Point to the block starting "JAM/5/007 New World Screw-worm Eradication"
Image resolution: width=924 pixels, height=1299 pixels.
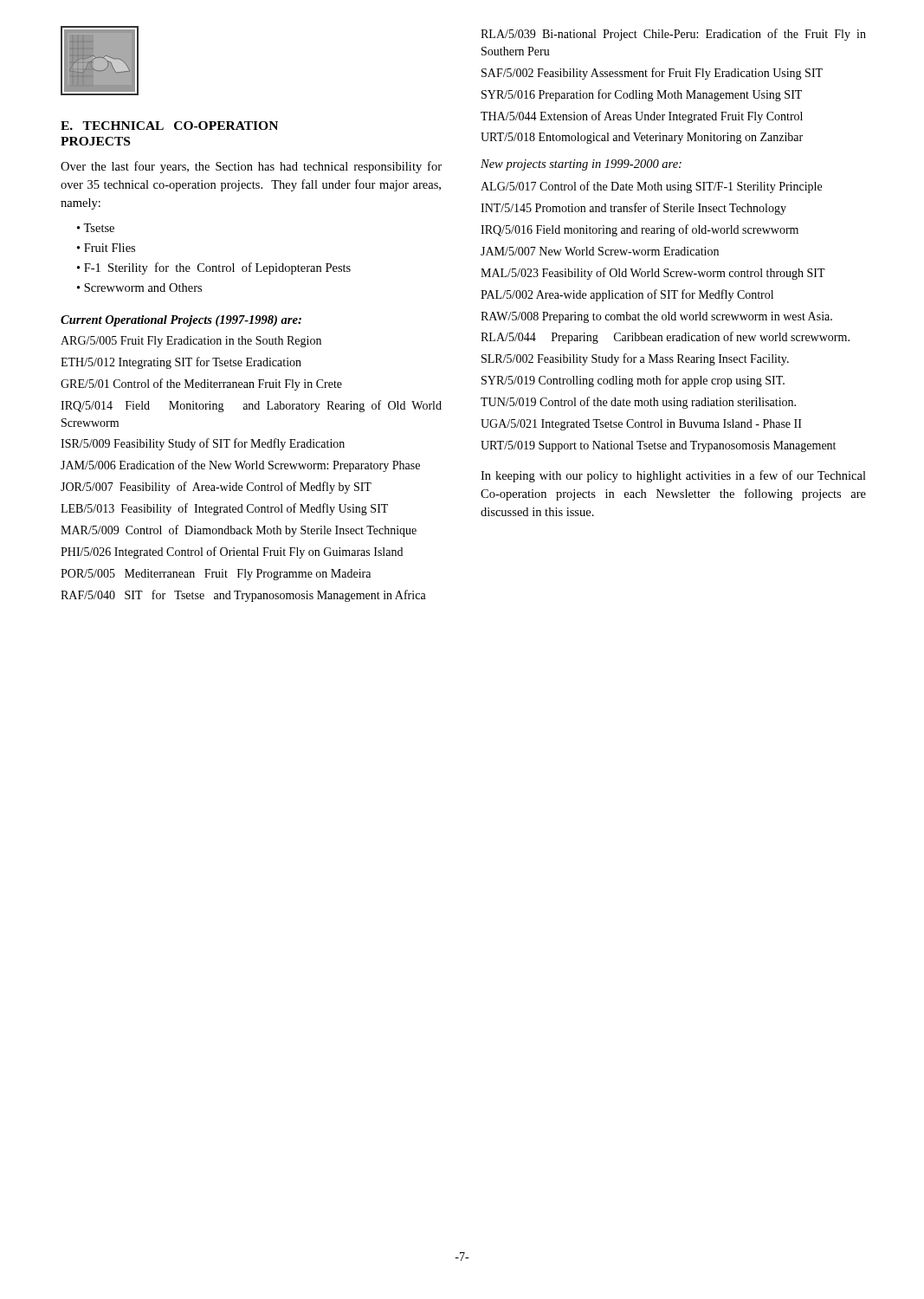[600, 251]
